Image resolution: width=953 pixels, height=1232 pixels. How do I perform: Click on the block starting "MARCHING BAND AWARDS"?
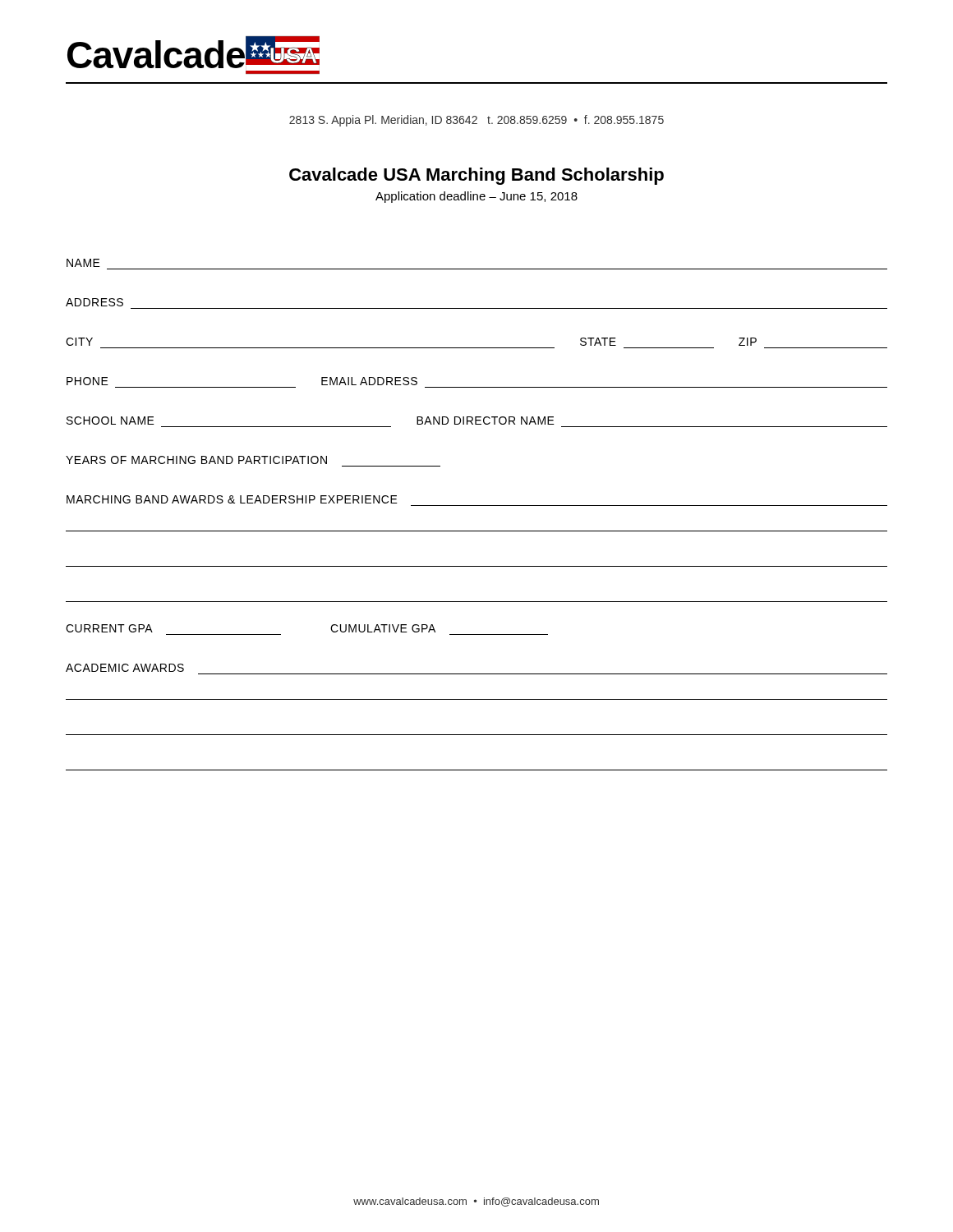(476, 499)
